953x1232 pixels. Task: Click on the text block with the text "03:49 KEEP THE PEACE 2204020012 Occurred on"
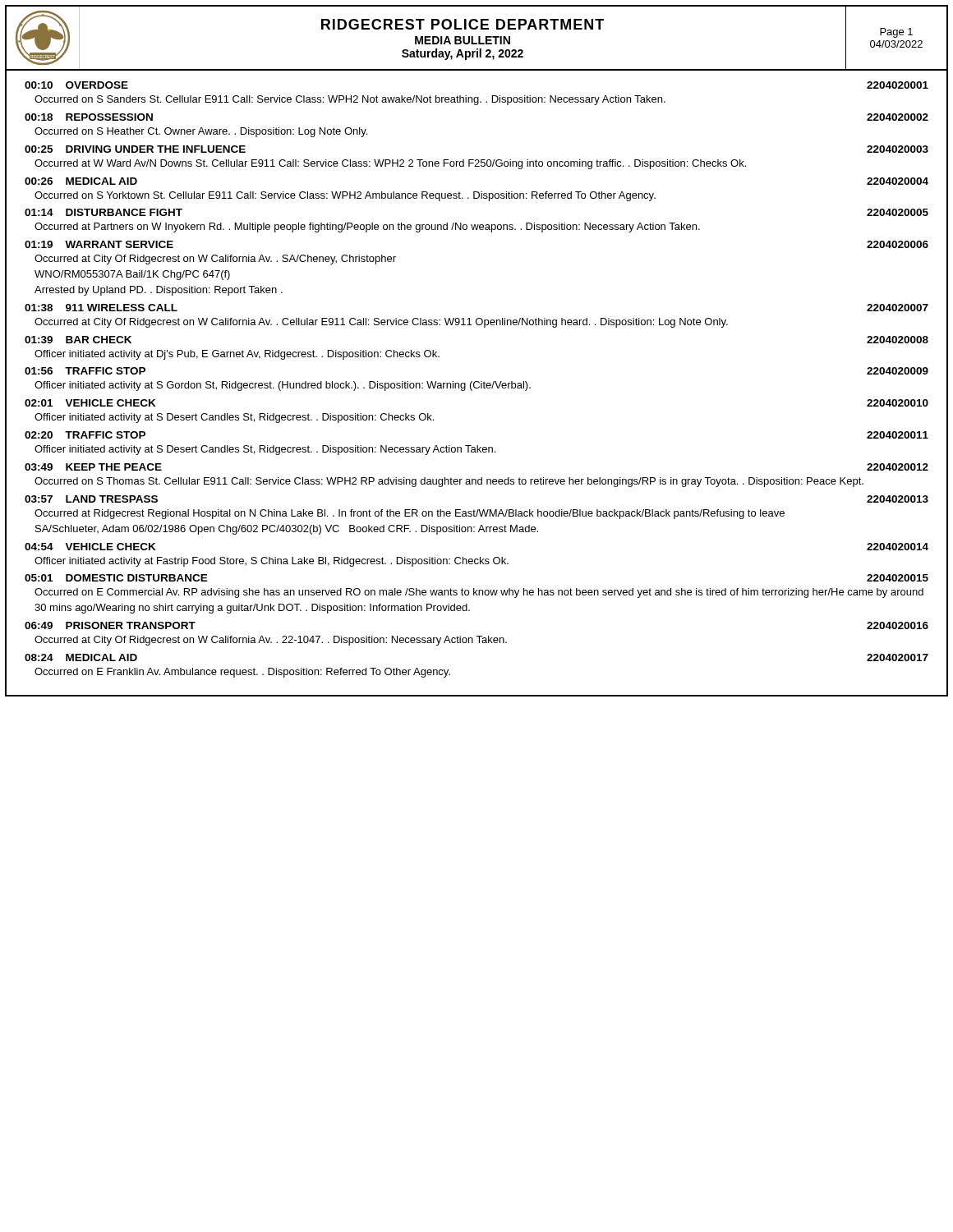coord(476,475)
